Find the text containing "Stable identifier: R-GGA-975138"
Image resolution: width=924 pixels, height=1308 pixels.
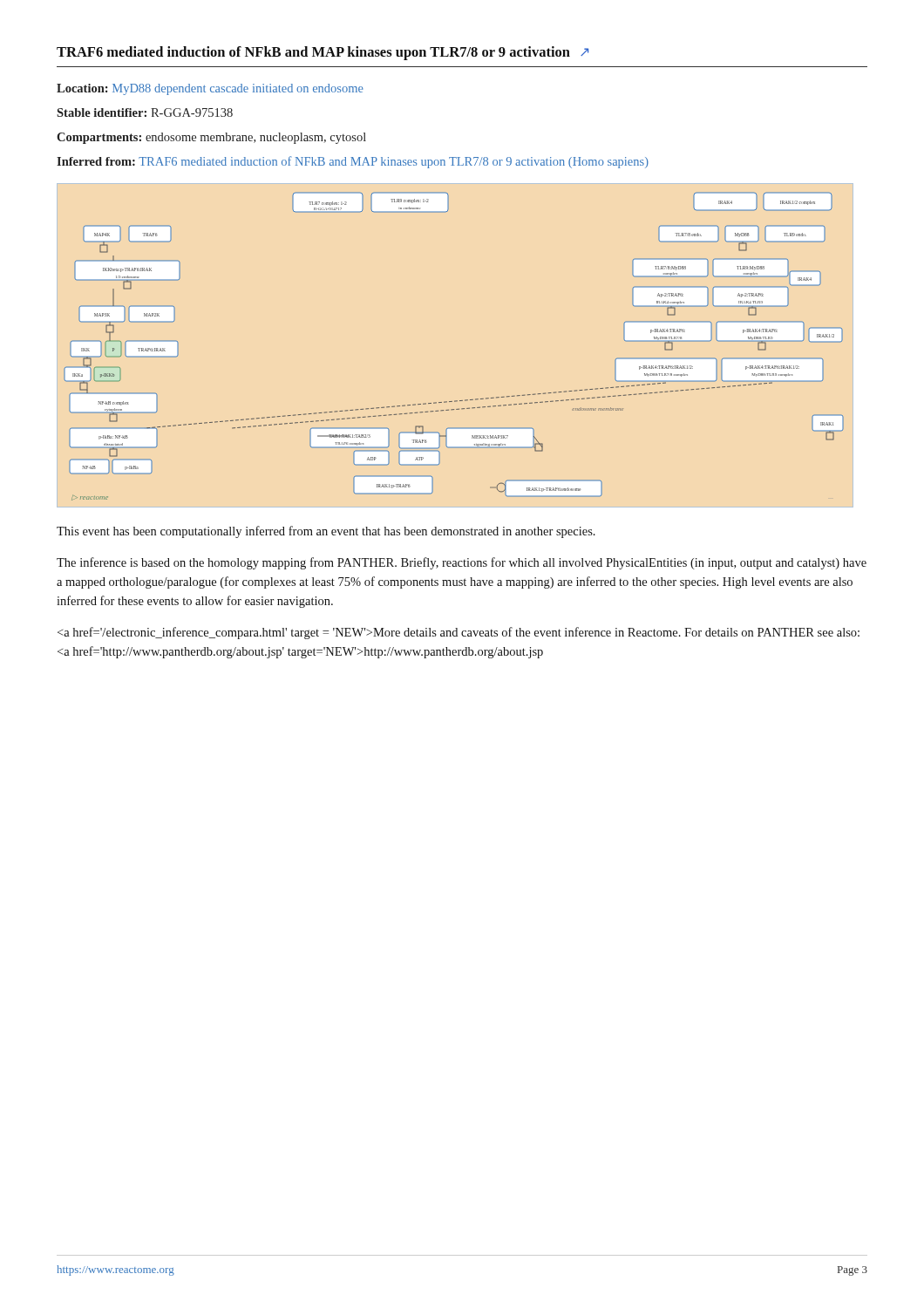click(x=145, y=112)
